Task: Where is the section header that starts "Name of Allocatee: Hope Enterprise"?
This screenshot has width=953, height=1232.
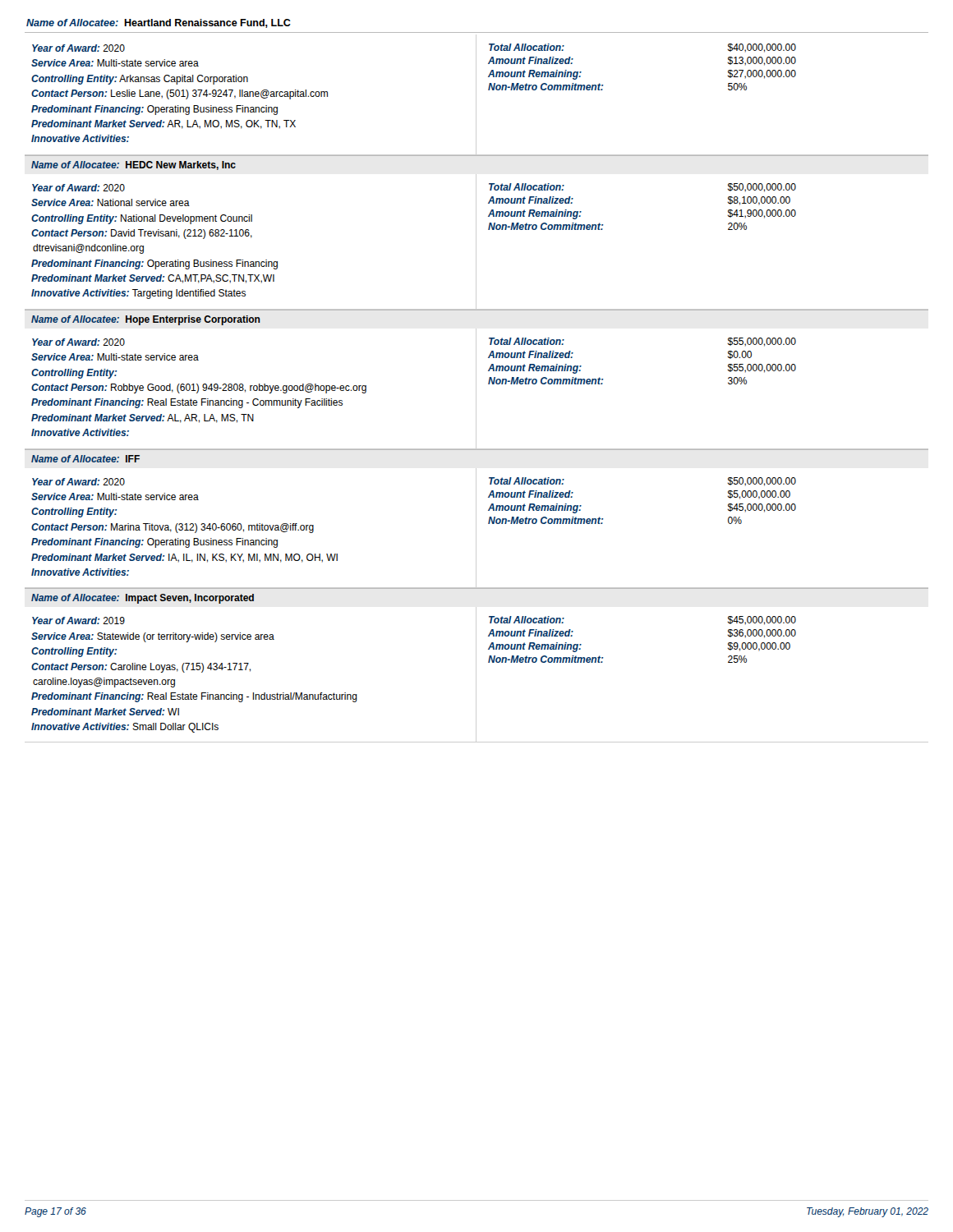Action: coord(146,319)
